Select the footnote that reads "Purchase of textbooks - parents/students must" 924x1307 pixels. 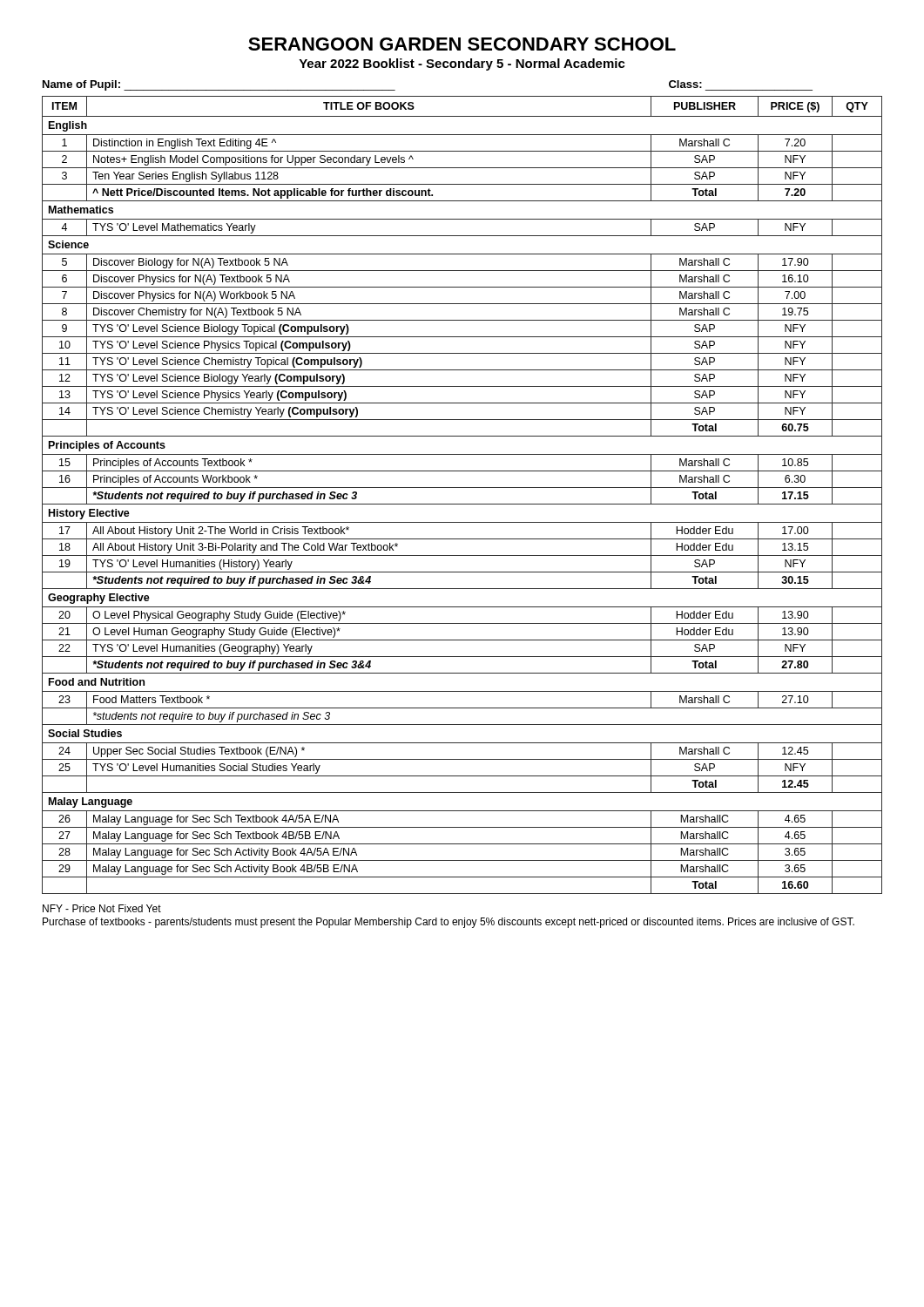coord(462,922)
